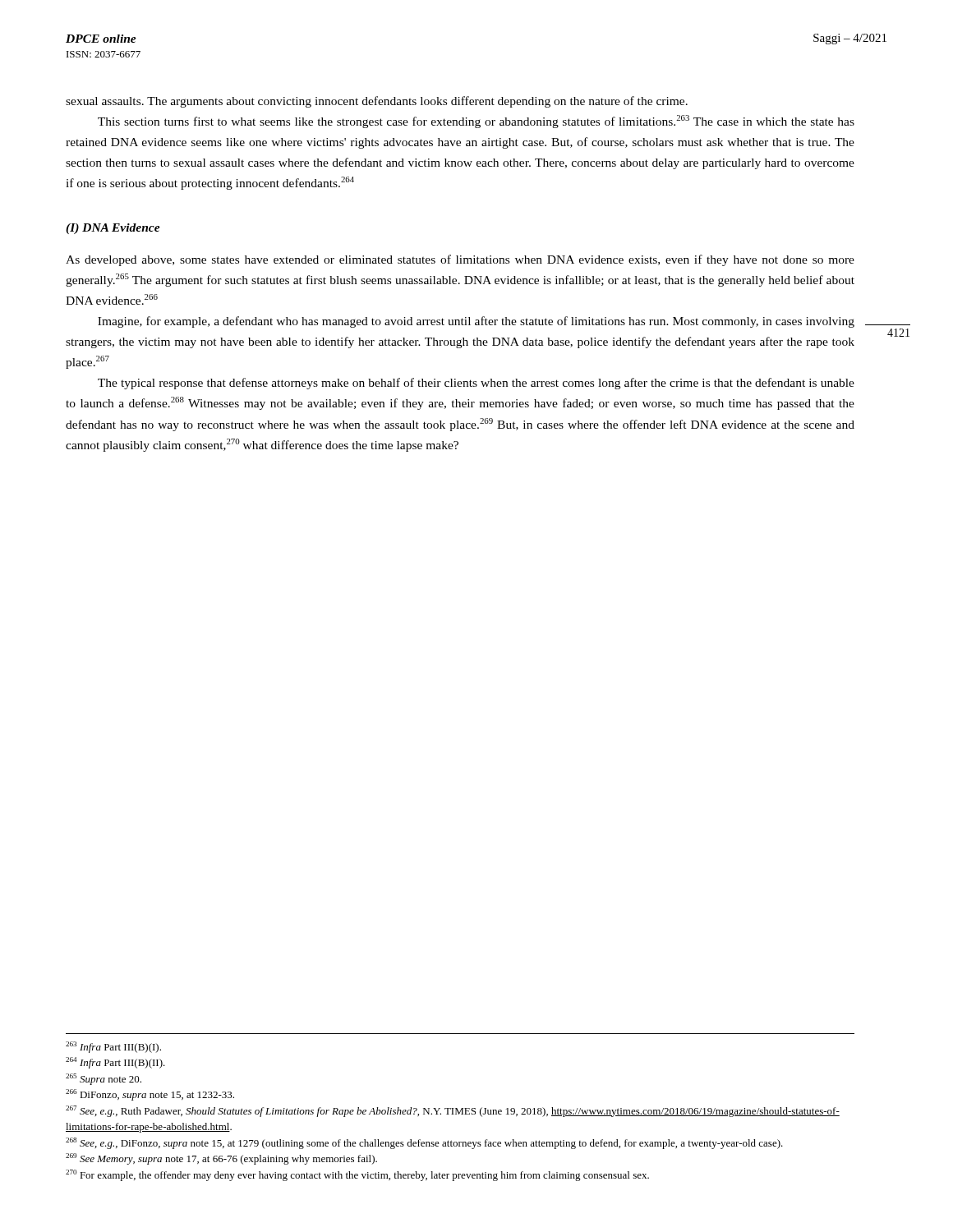Select the text block containing "sexual assaults. The"
The height and width of the screenshot is (1232, 953).
click(x=460, y=101)
